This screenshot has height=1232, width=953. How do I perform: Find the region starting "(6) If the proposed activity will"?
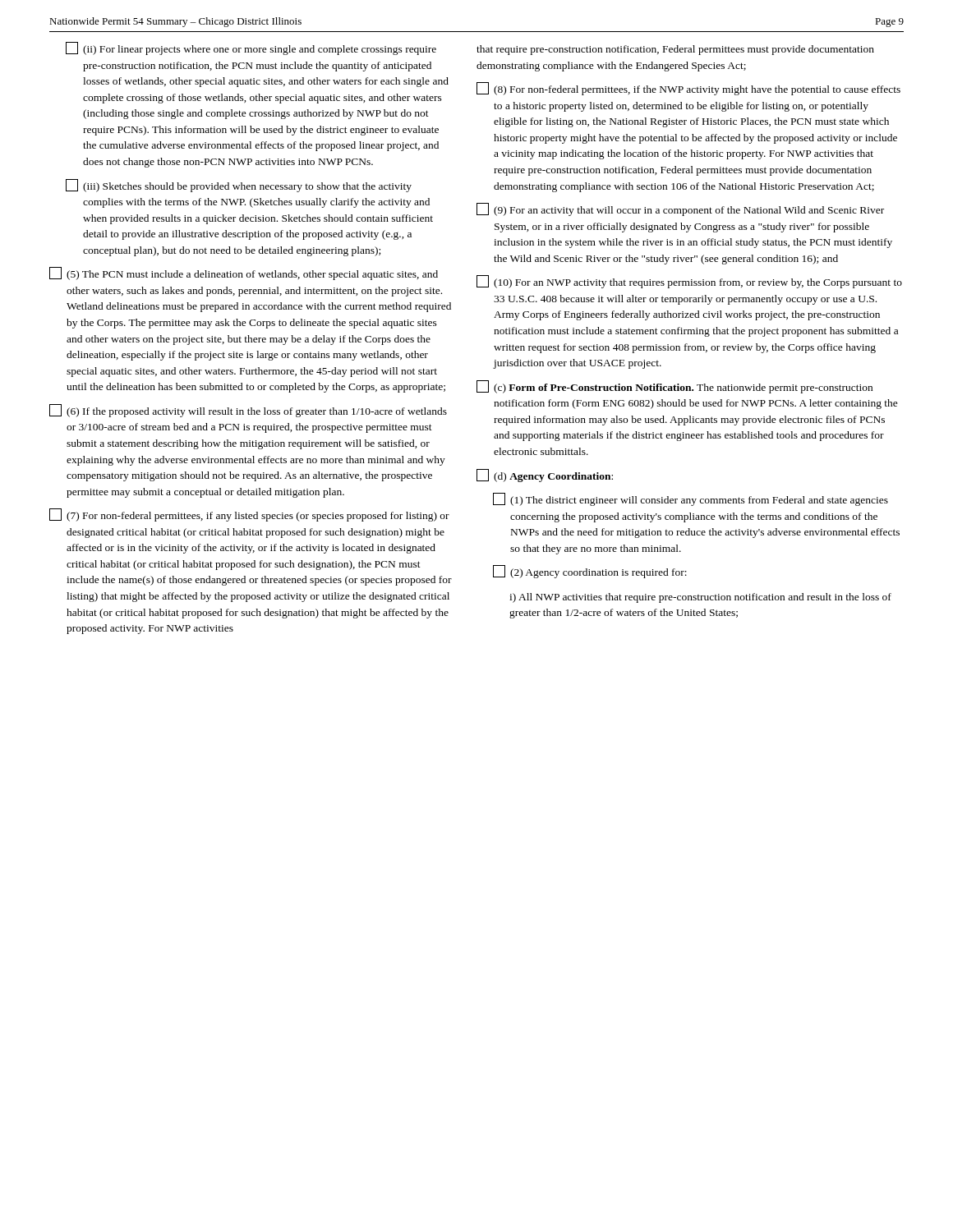click(x=251, y=451)
